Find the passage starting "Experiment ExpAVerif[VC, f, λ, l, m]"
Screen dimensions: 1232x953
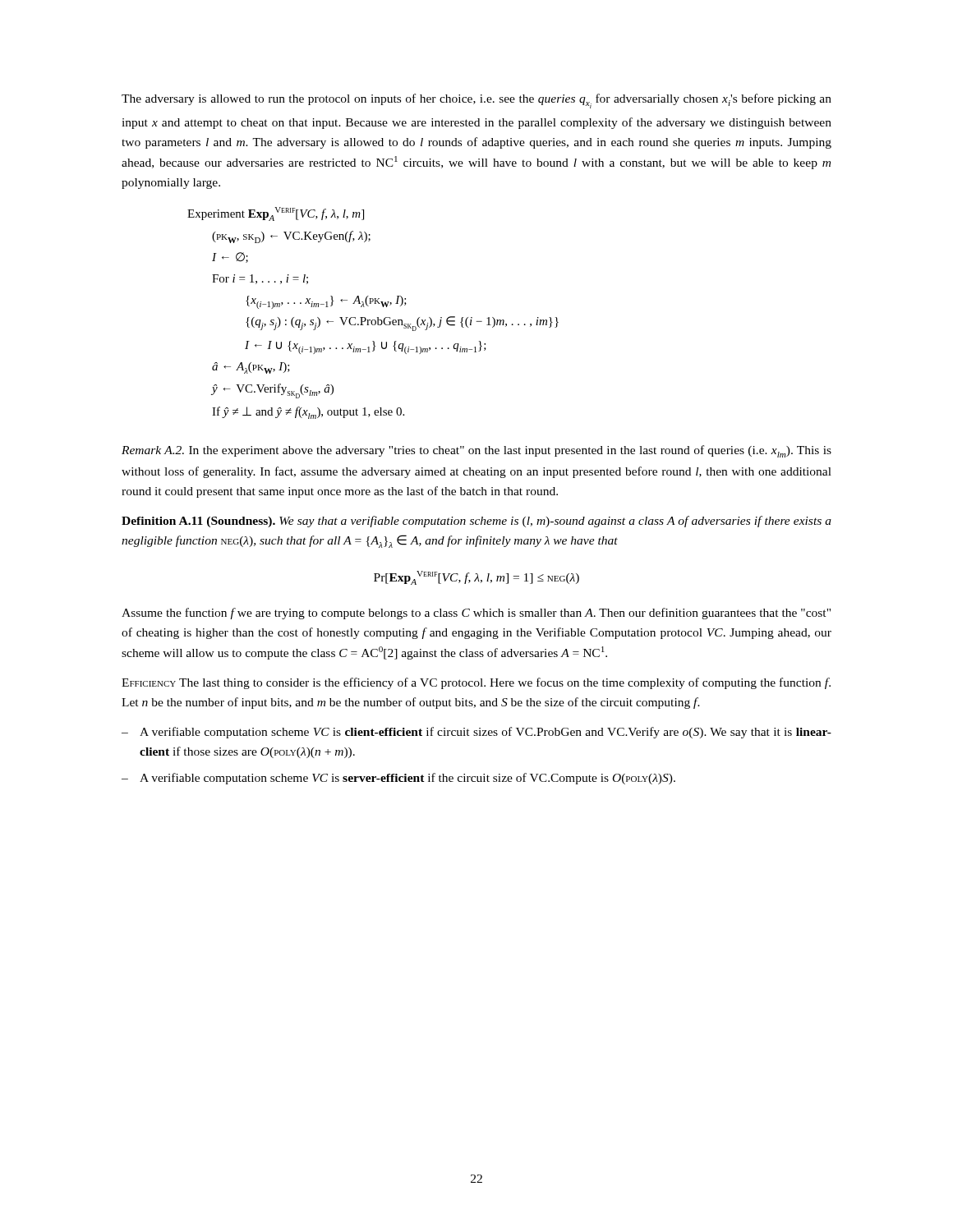[374, 314]
